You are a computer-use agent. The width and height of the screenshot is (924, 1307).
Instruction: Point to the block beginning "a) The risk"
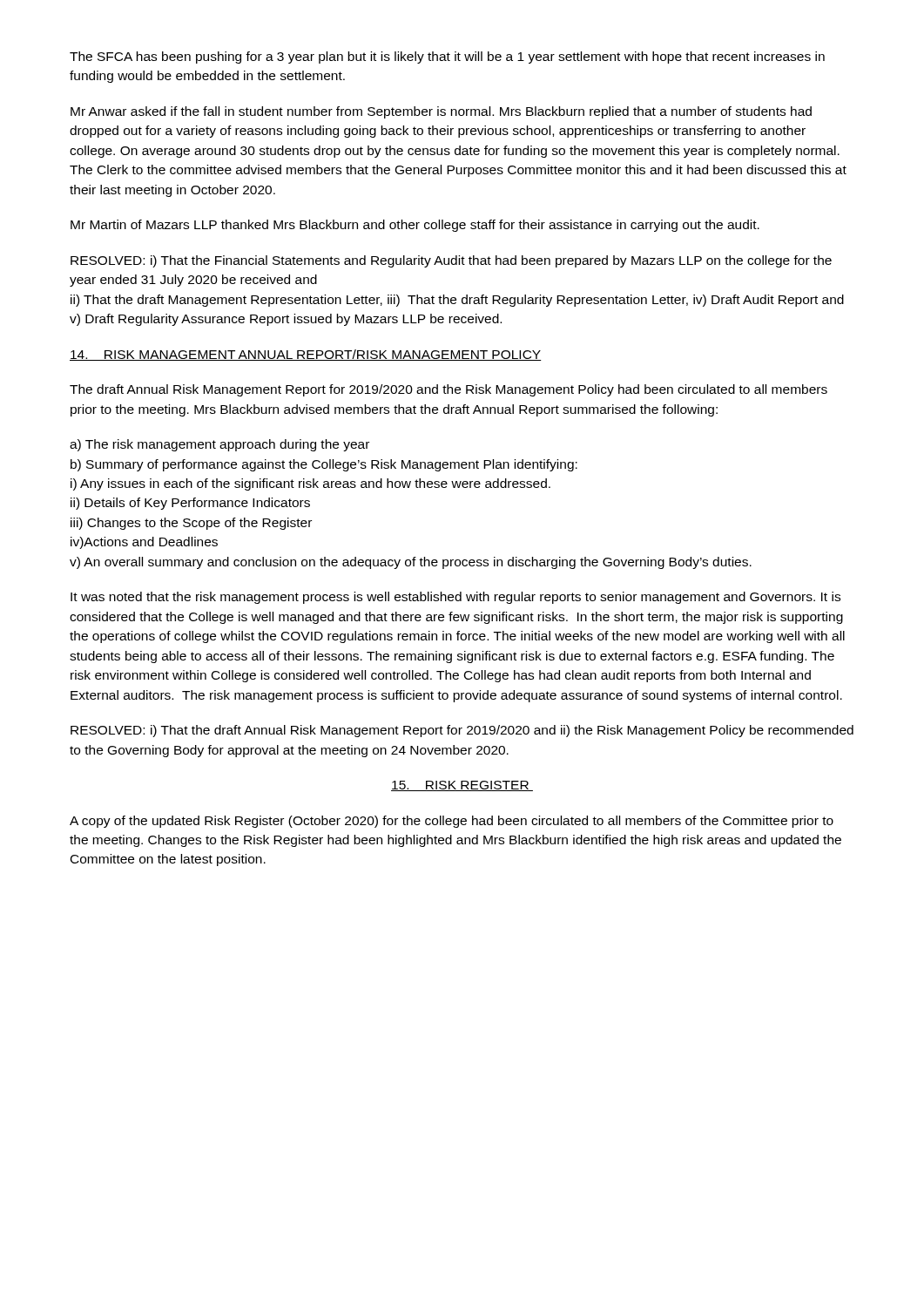[x=220, y=444]
